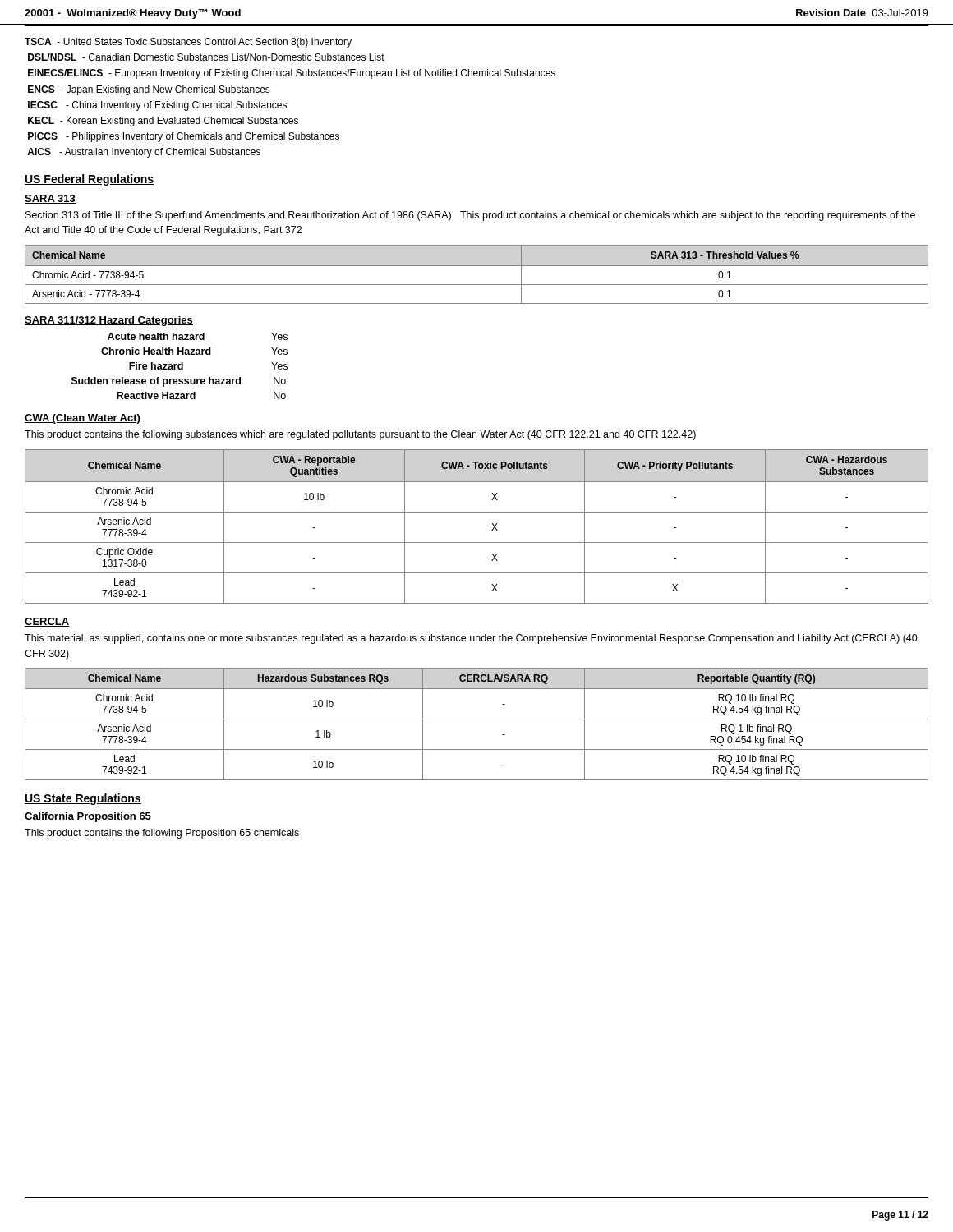Find the section header that says "California Proposition 65"
The image size is (953, 1232).
[88, 816]
